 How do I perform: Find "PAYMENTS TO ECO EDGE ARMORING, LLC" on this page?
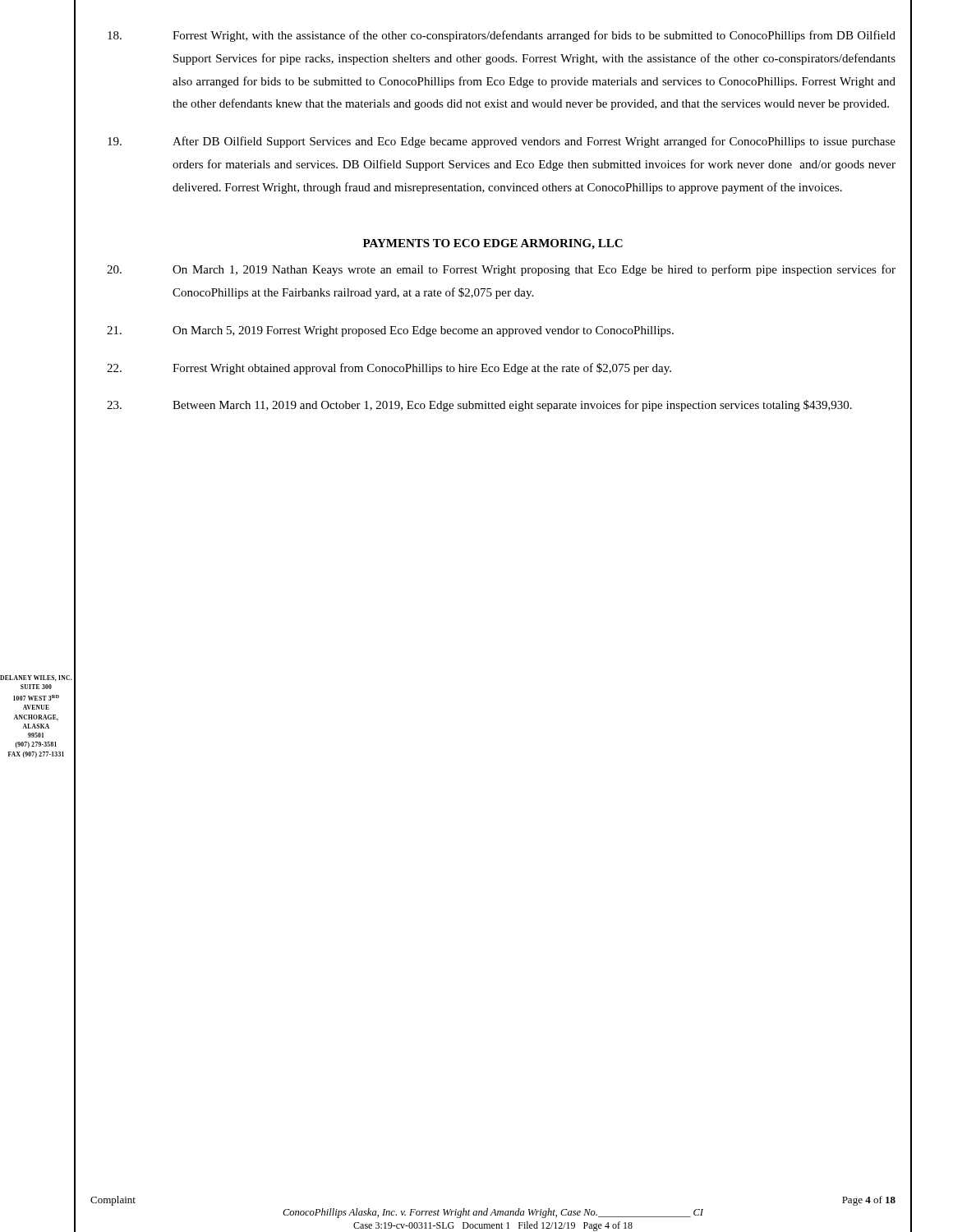click(x=493, y=243)
